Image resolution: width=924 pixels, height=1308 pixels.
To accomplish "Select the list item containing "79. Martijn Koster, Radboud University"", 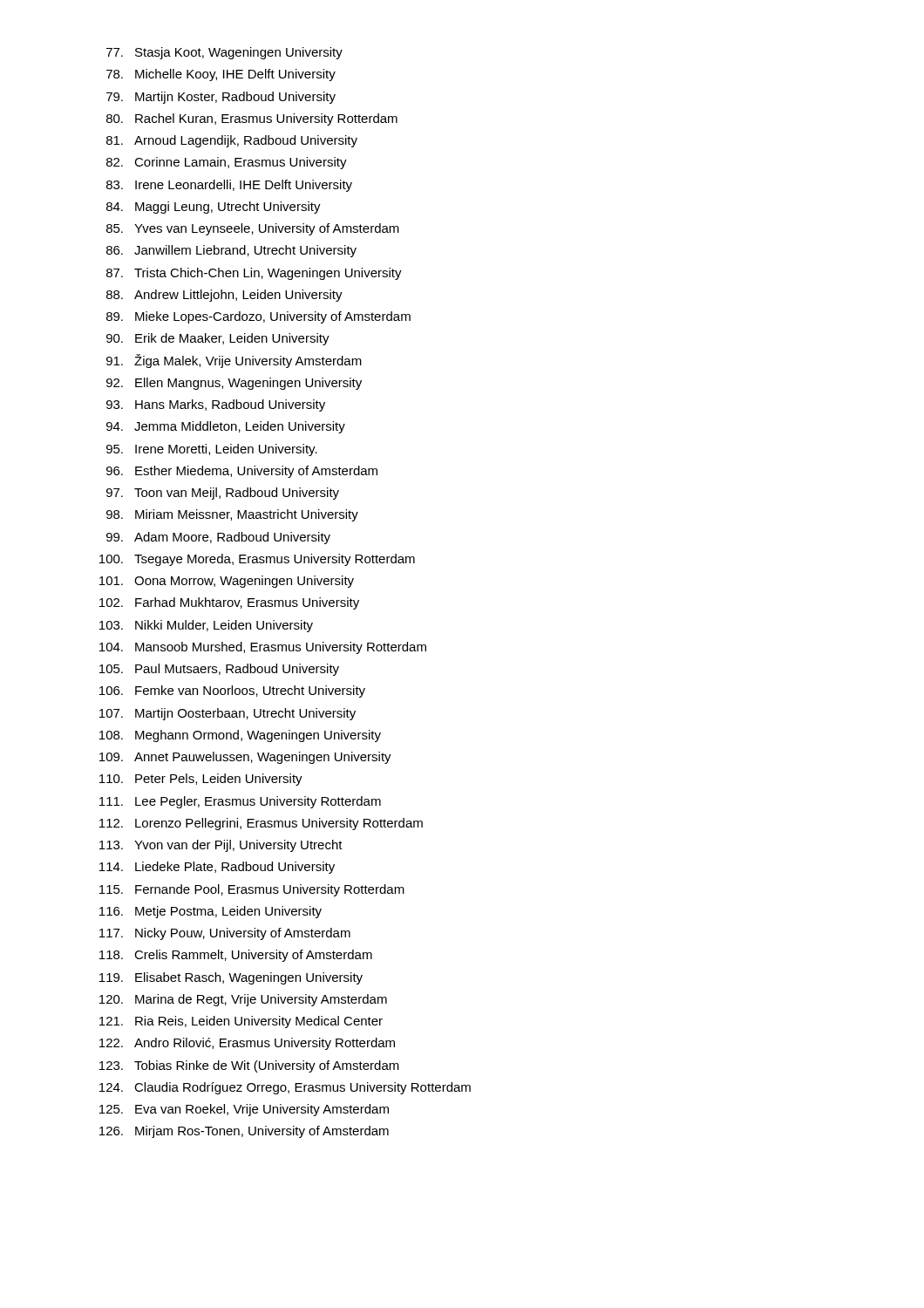I will coord(221,98).
